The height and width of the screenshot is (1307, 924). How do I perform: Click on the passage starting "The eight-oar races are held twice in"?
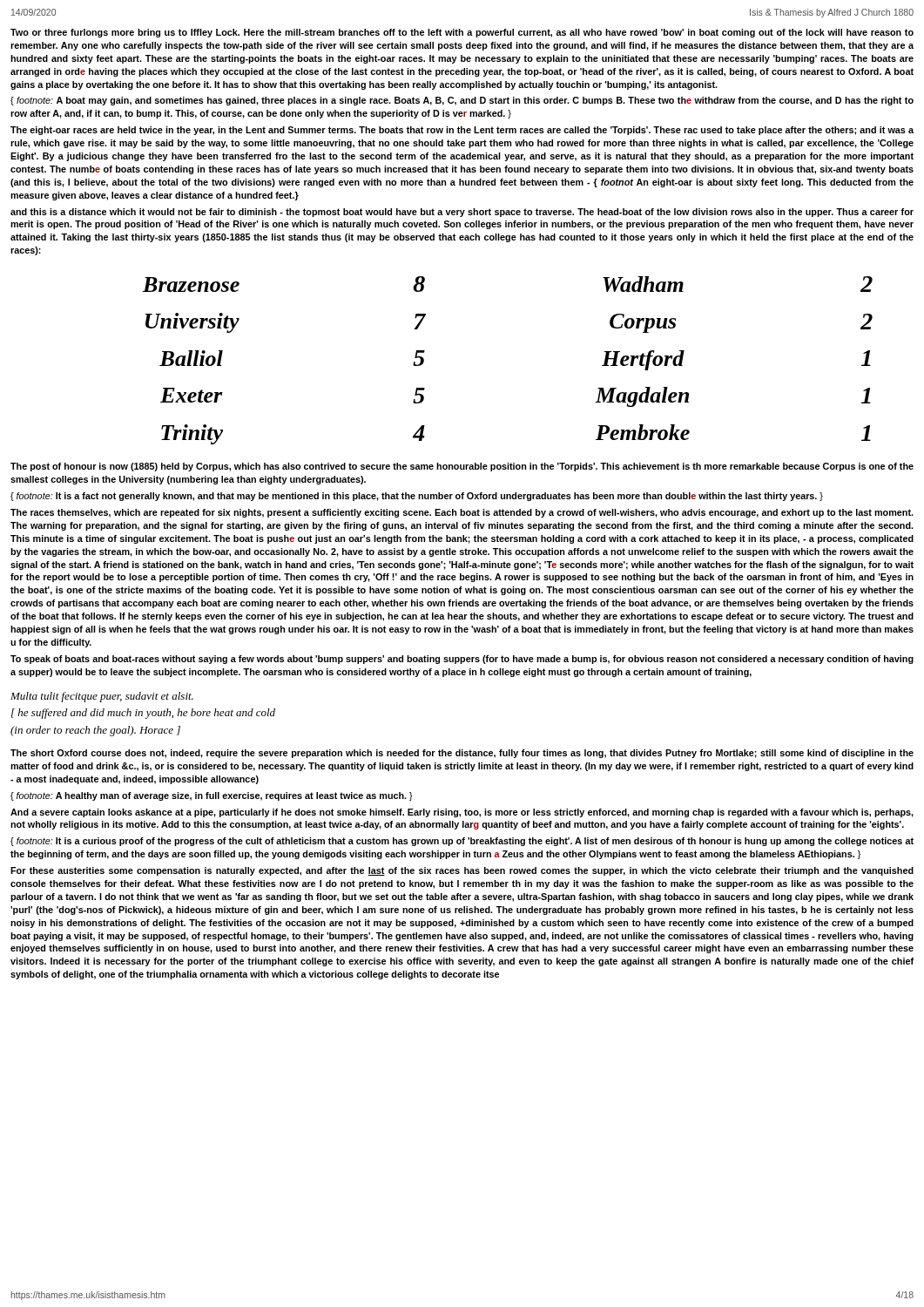pos(462,191)
